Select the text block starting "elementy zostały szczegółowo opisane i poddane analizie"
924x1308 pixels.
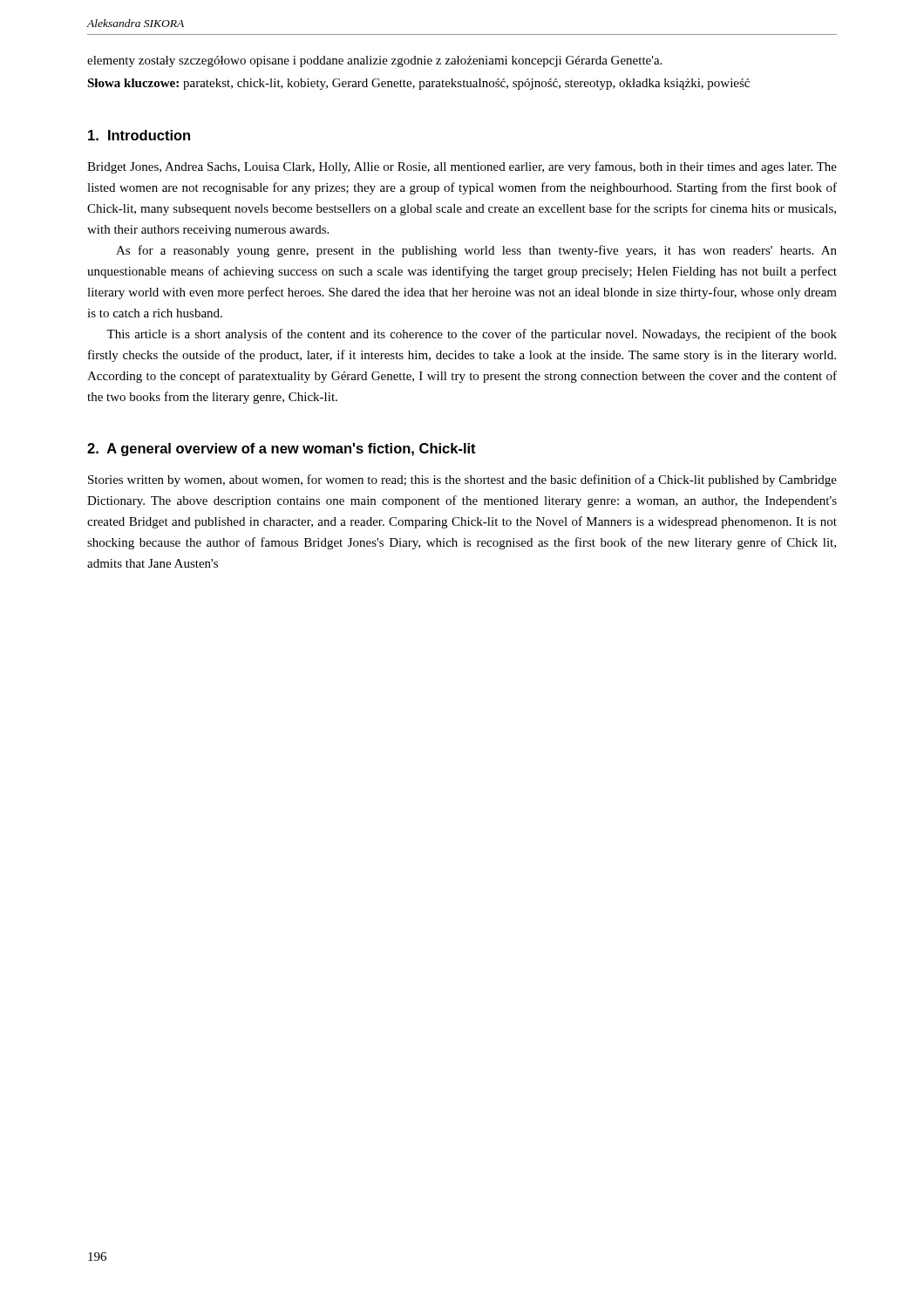click(x=375, y=60)
